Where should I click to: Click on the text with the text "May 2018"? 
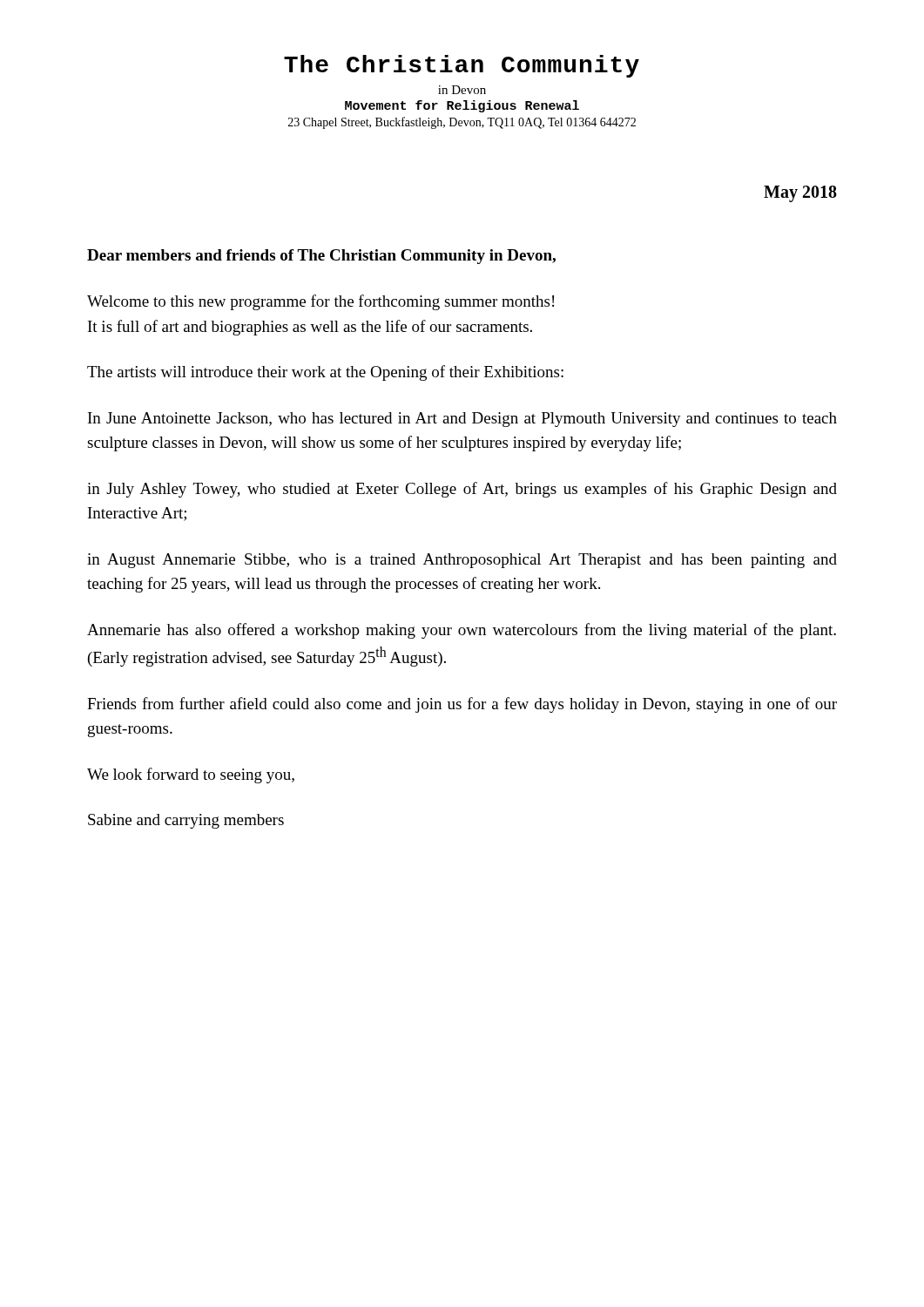(x=800, y=192)
